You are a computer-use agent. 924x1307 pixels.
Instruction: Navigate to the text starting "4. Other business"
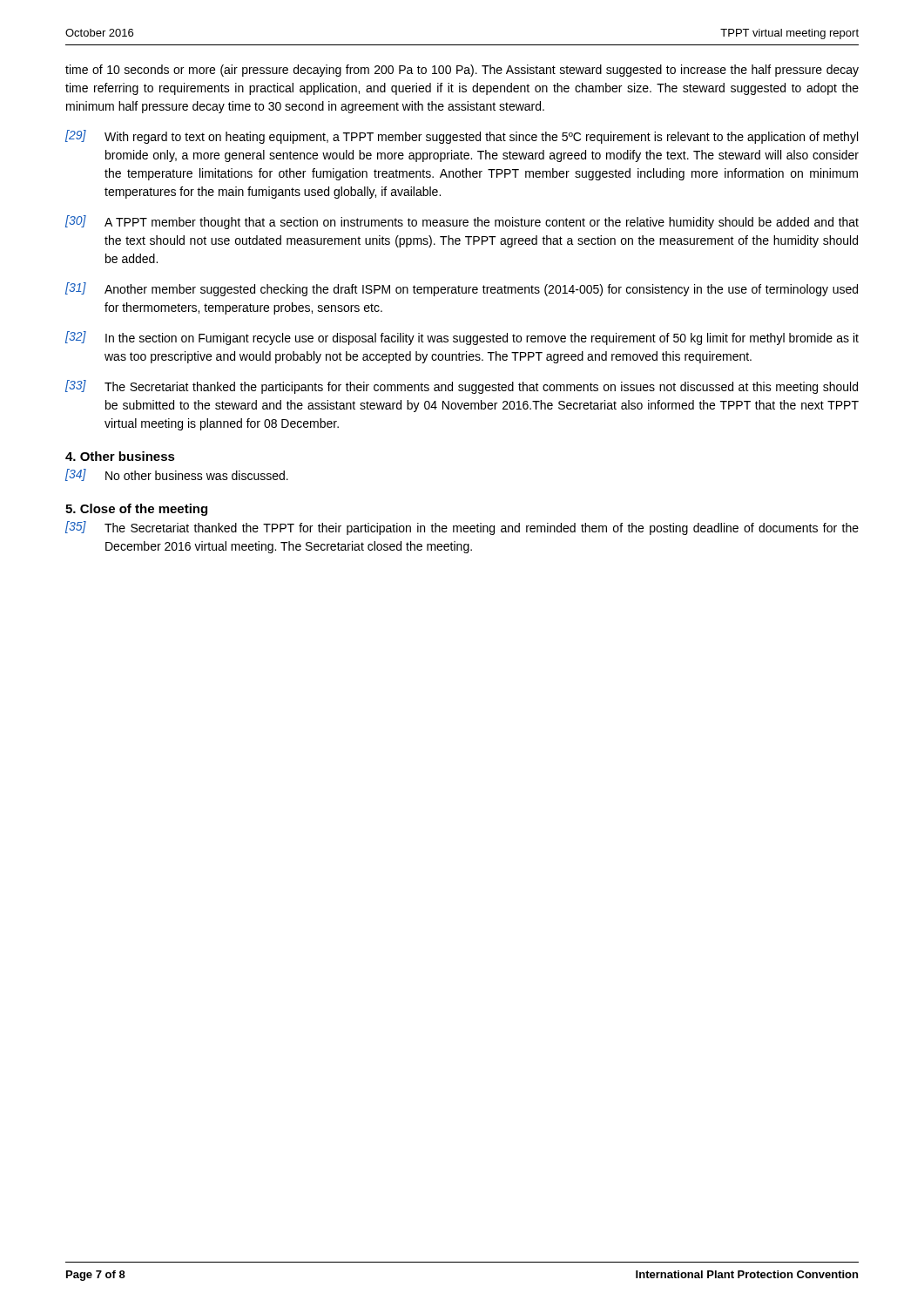coord(120,456)
